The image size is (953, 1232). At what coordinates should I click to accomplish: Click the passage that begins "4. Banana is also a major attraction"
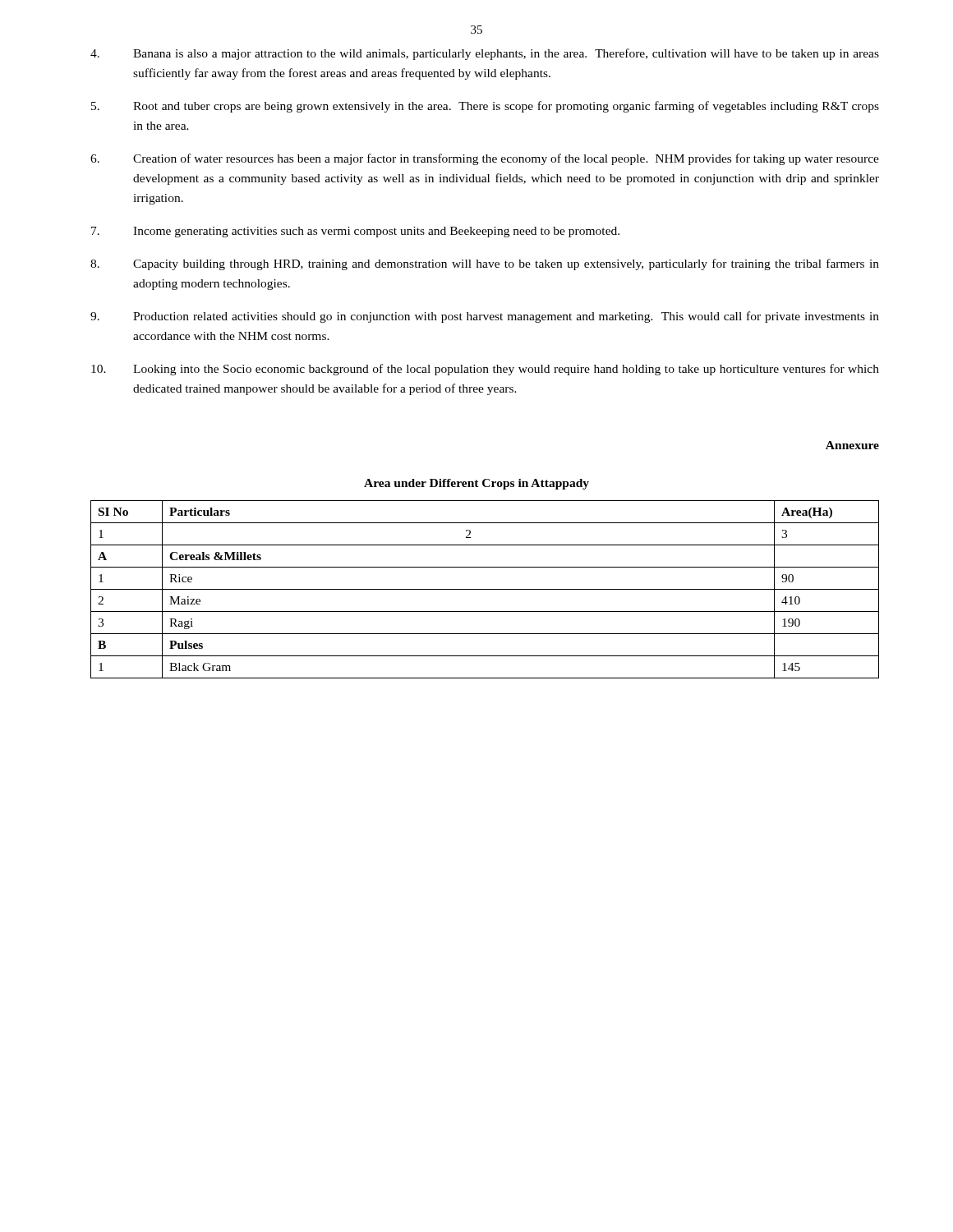[x=485, y=63]
